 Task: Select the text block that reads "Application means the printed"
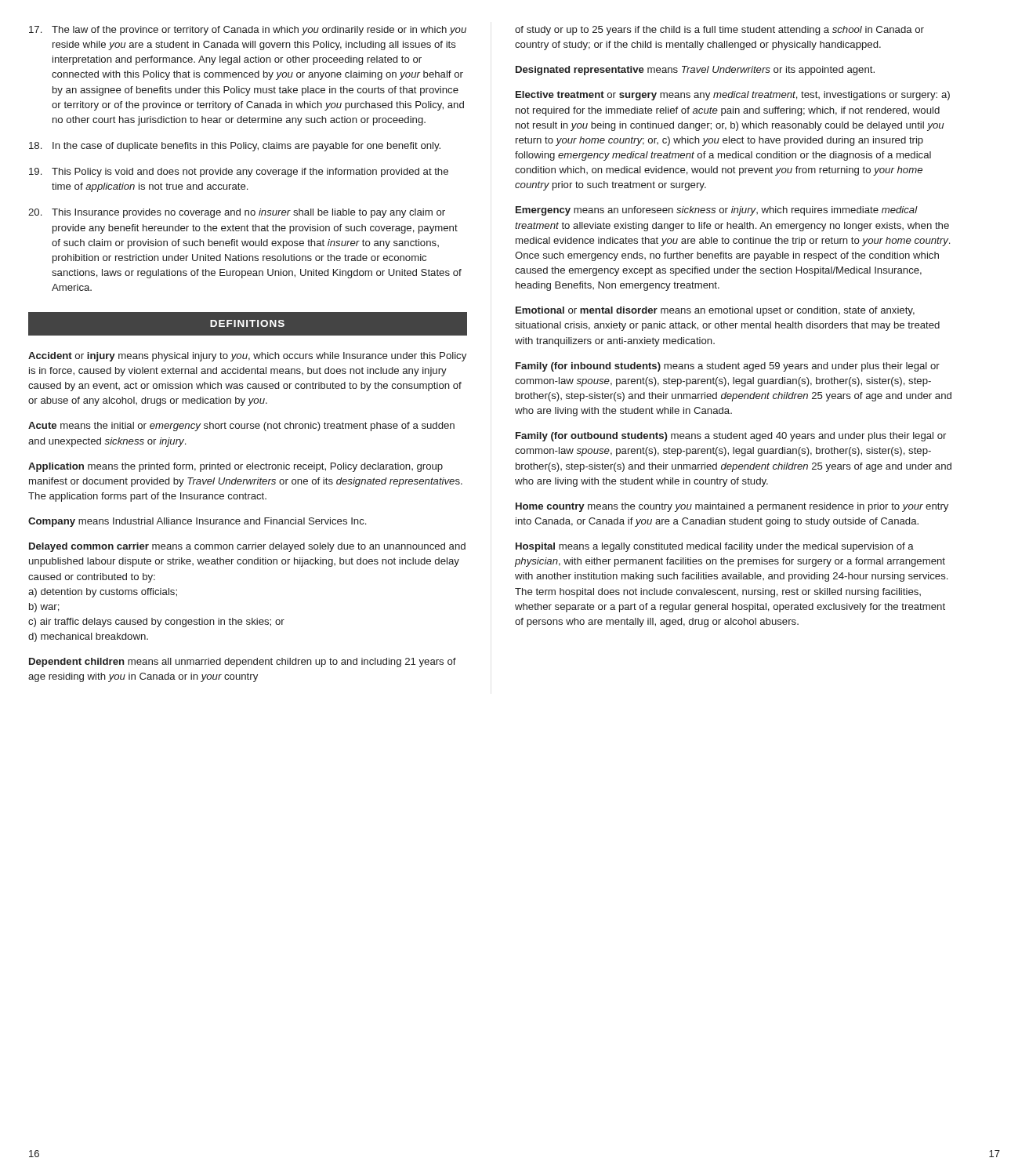[246, 481]
